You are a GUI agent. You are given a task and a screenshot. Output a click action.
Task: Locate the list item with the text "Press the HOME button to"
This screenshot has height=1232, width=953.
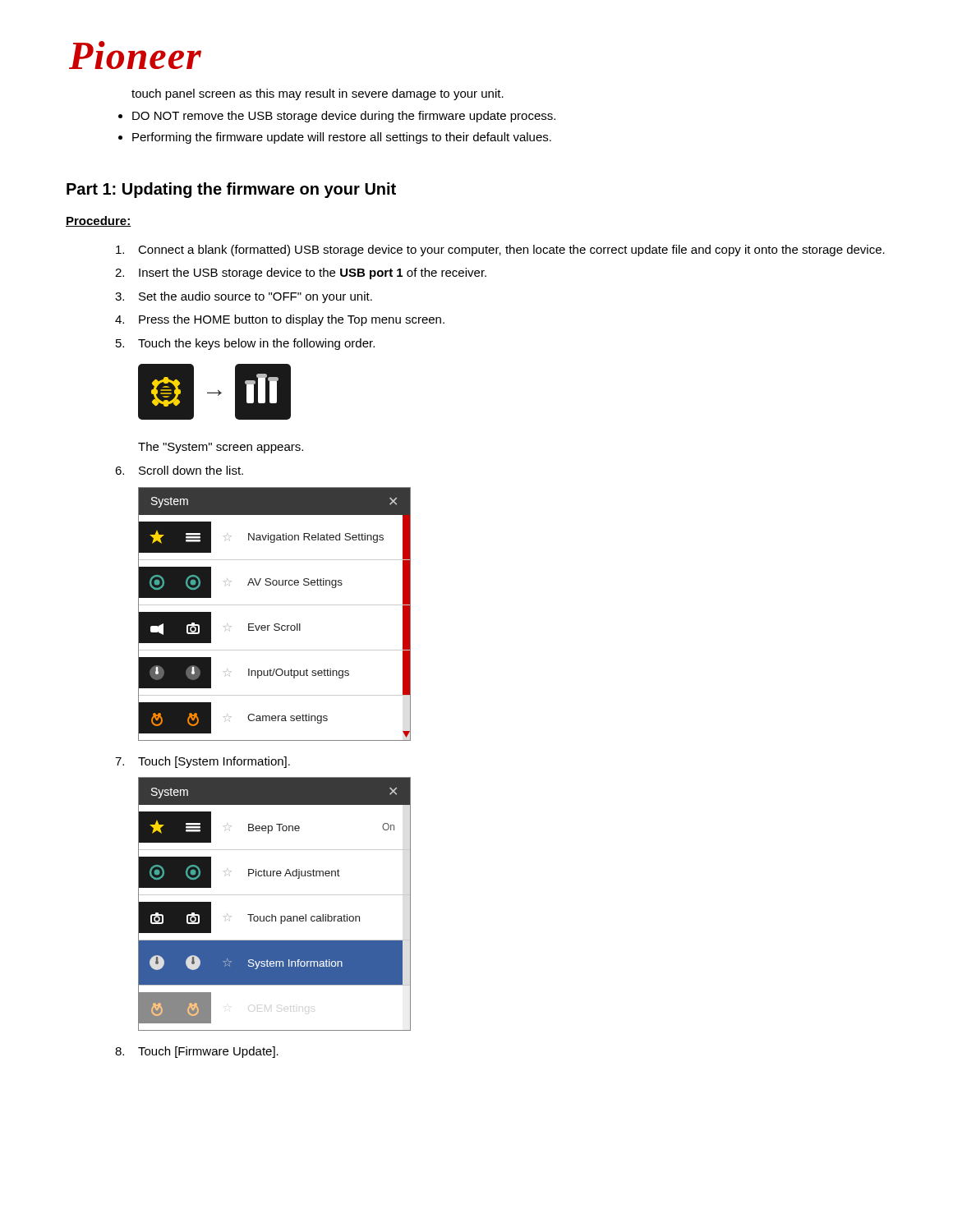click(292, 320)
